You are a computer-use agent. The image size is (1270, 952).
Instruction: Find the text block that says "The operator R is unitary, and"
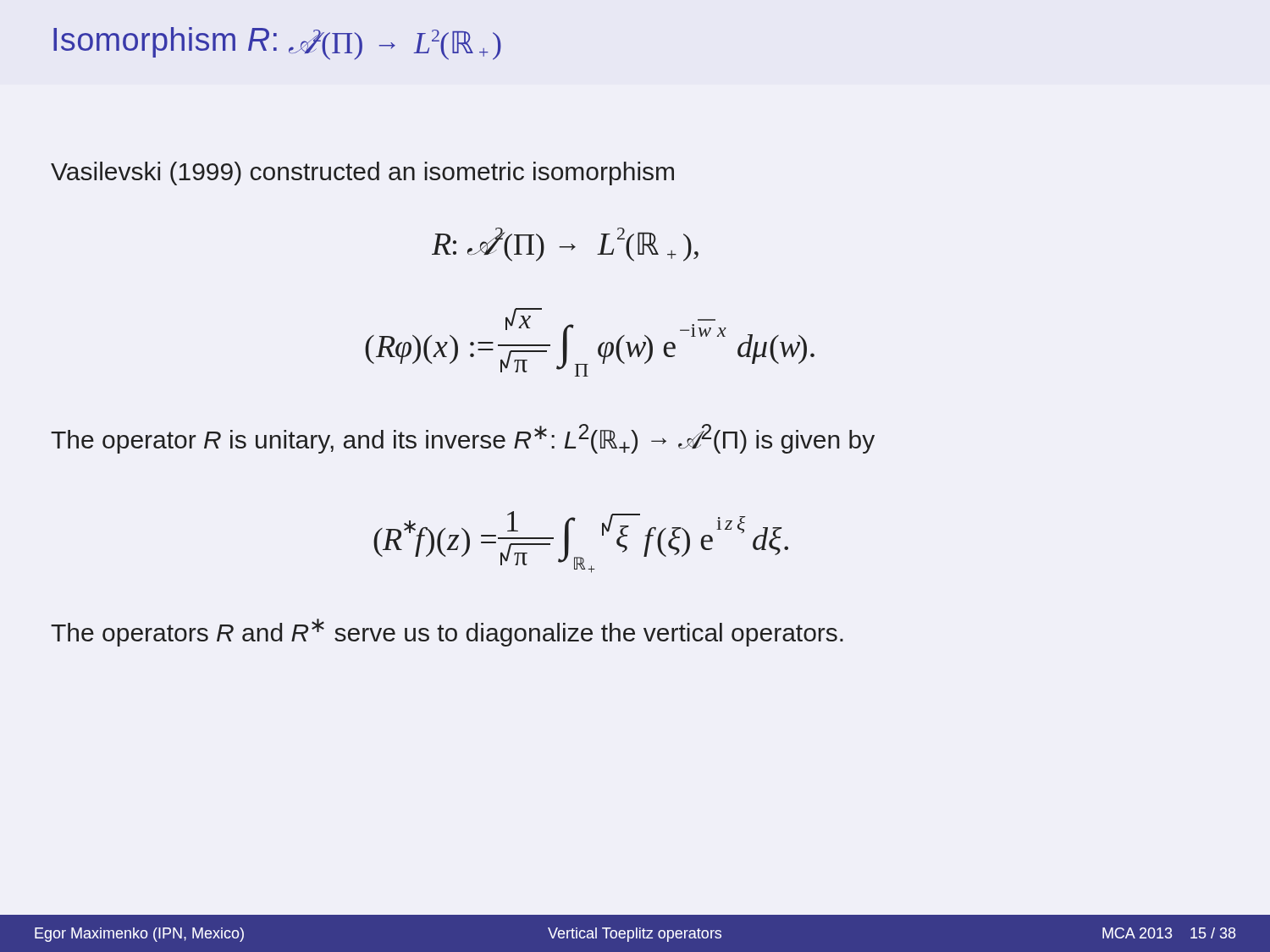pos(463,439)
